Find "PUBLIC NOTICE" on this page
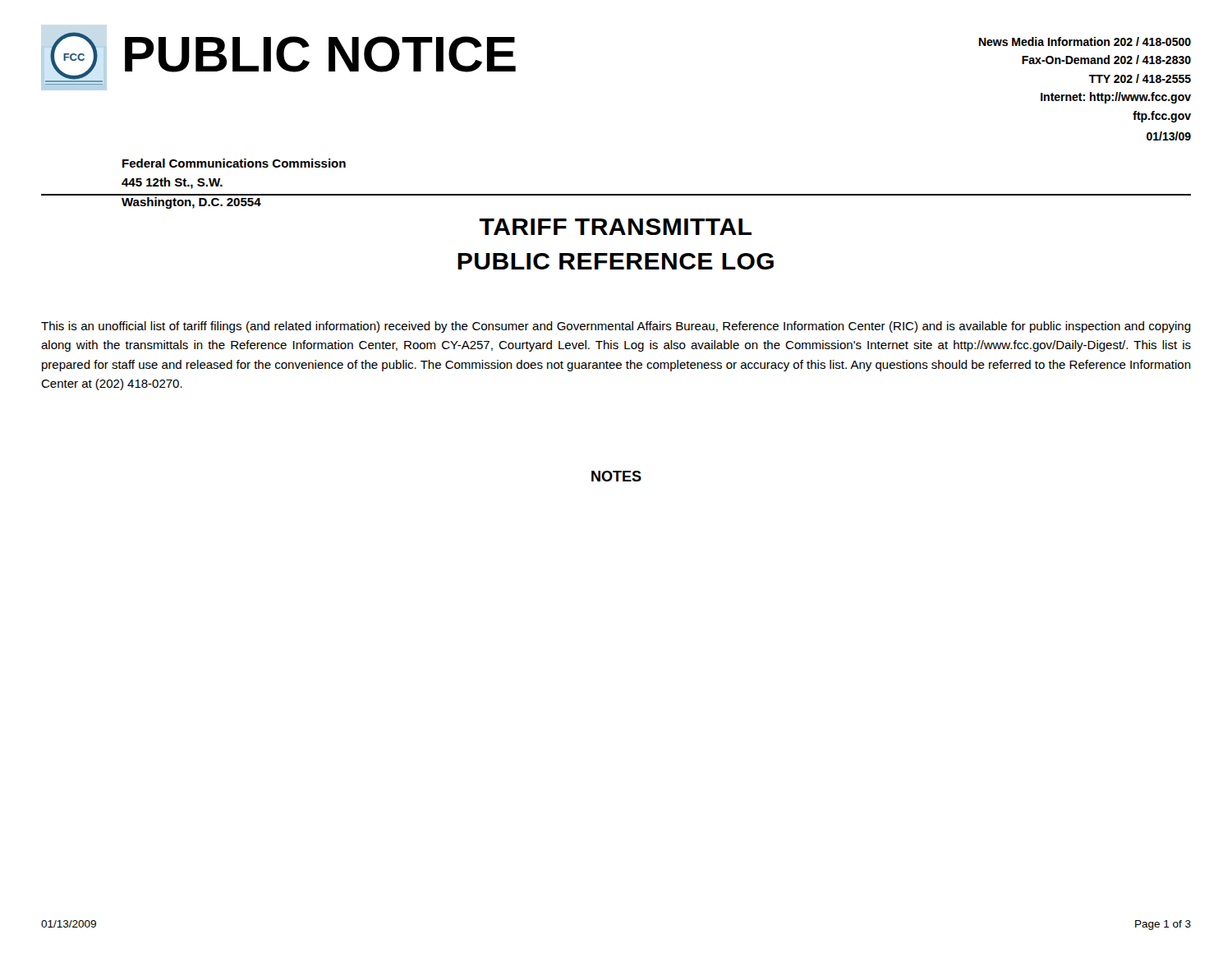 (x=320, y=53)
